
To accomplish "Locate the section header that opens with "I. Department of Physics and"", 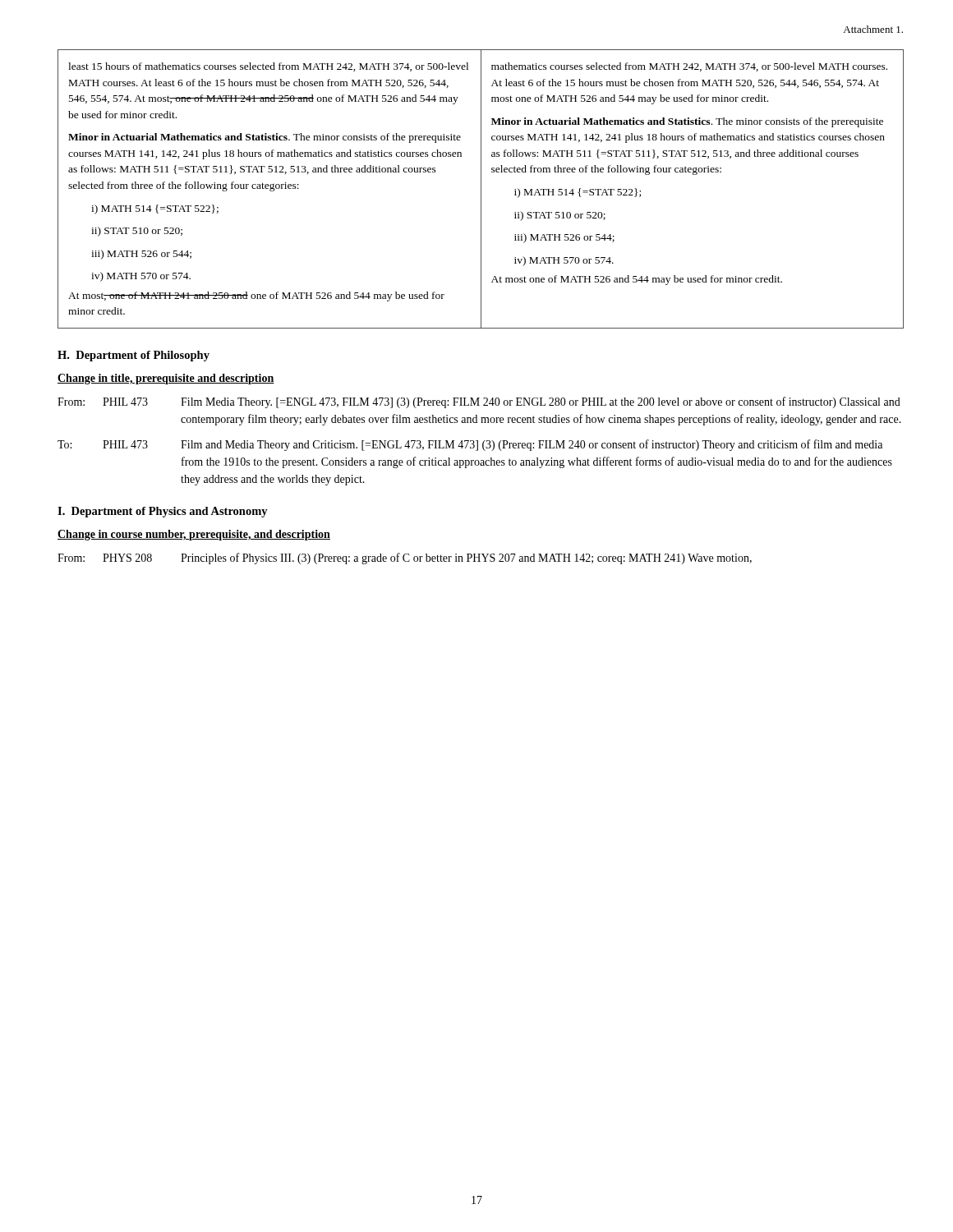I will tap(162, 511).
